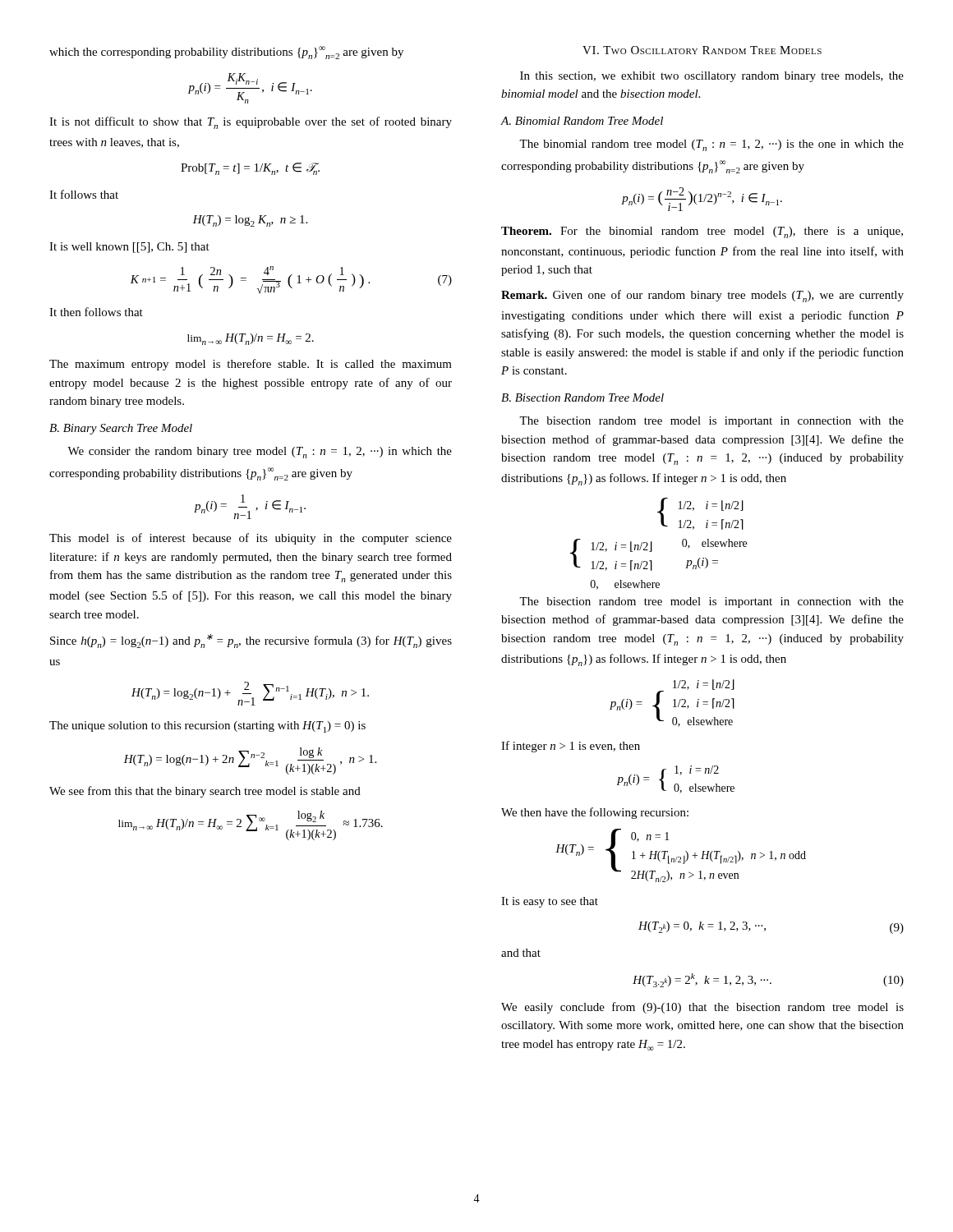Find the block on this page that starts "This model is of interest because of"
Image resolution: width=953 pixels, height=1232 pixels.
click(251, 600)
